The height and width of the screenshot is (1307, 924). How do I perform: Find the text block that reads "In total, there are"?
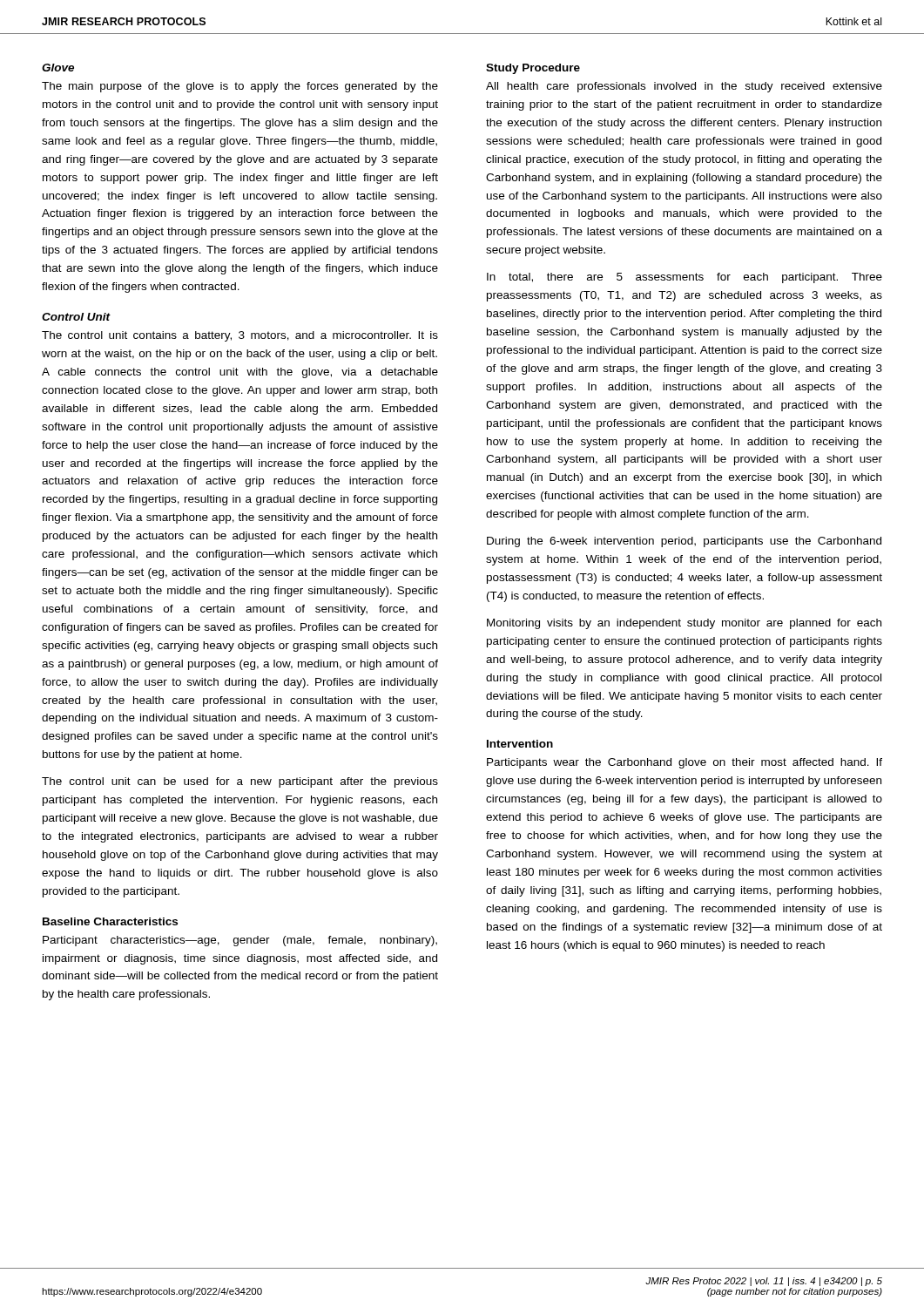684,396
